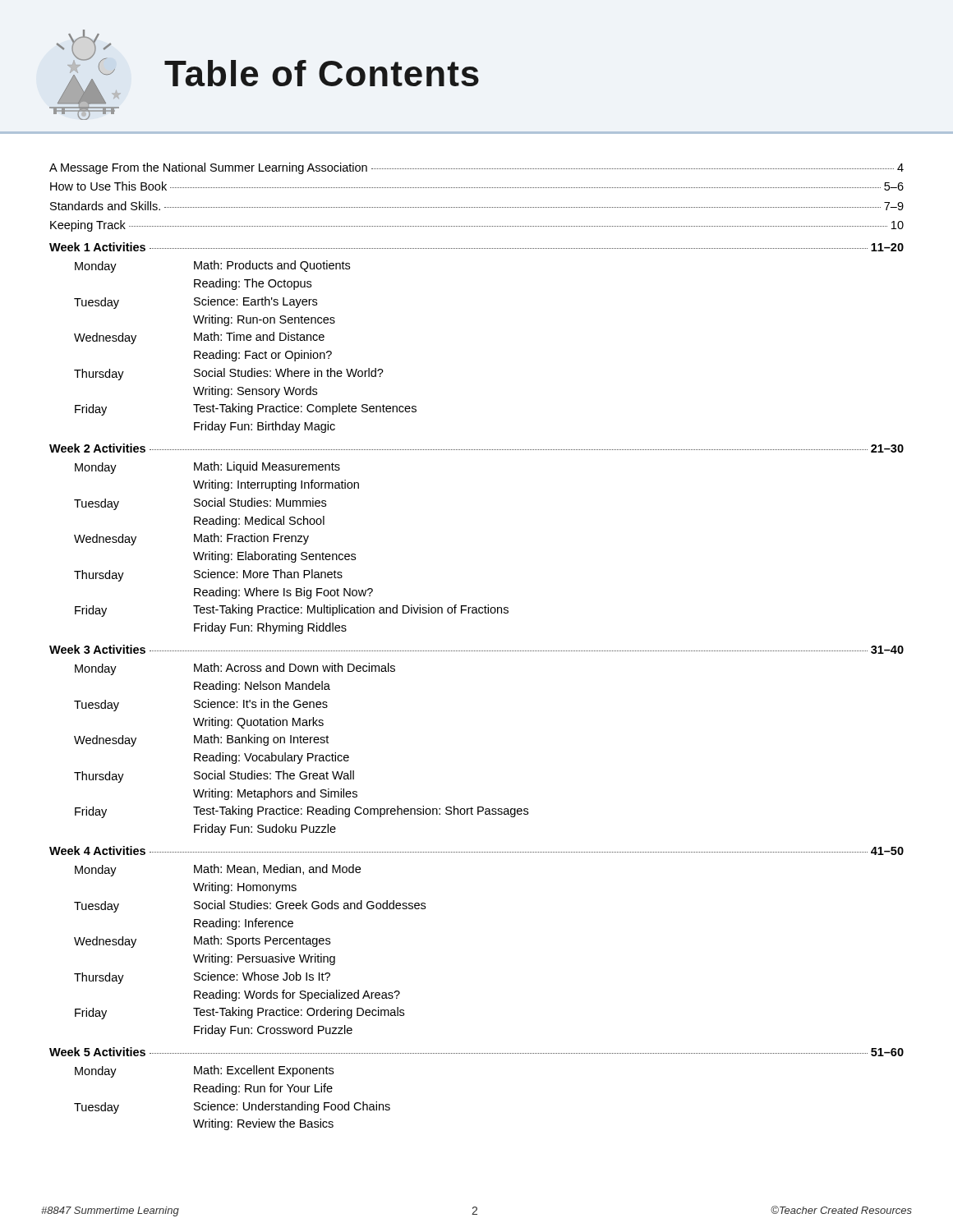Navigate to the block starting "Table of Contents"
Viewport: 953px width, 1232px height.
point(323,73)
